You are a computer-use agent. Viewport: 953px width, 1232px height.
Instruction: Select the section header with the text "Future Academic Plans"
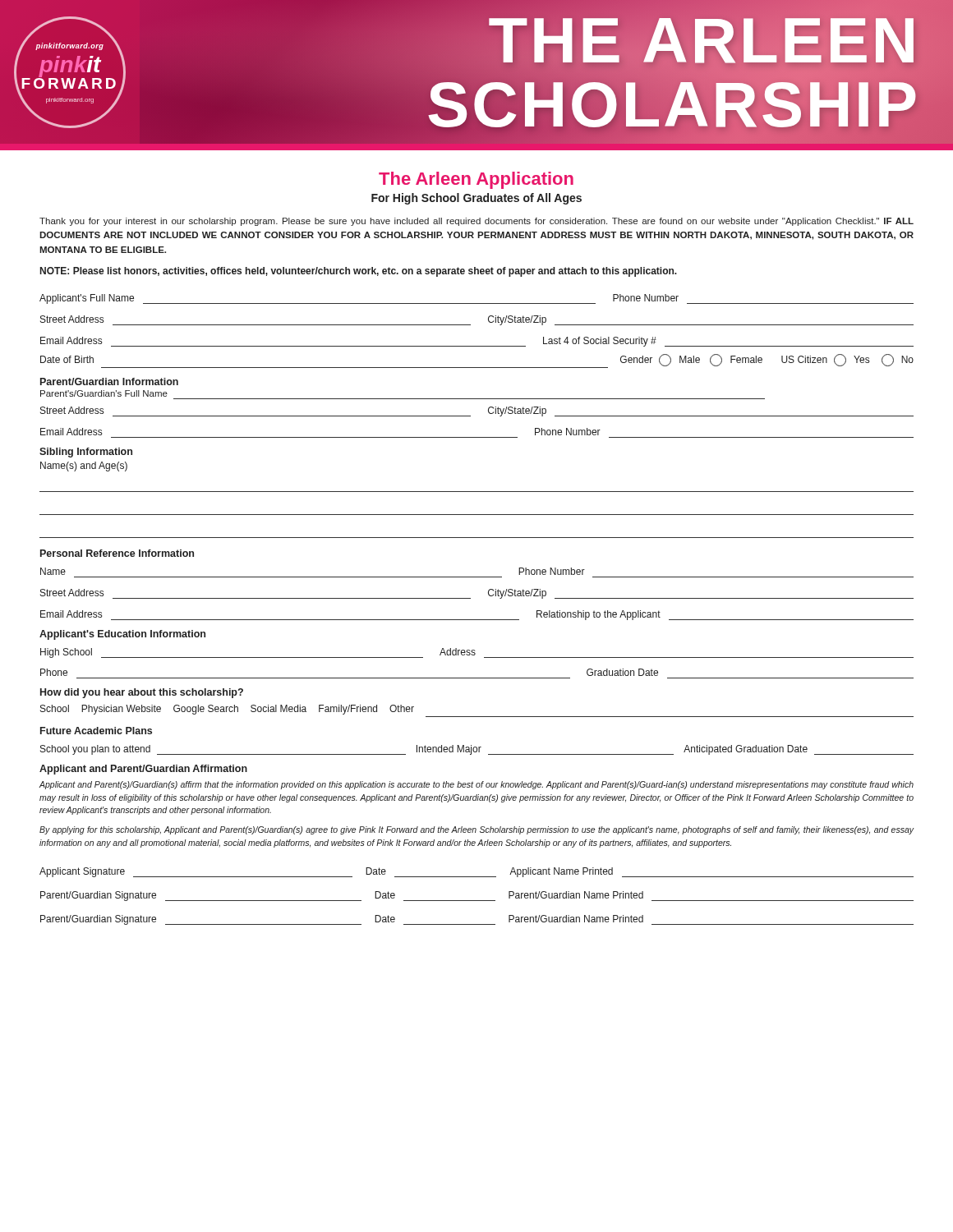pyautogui.click(x=96, y=731)
